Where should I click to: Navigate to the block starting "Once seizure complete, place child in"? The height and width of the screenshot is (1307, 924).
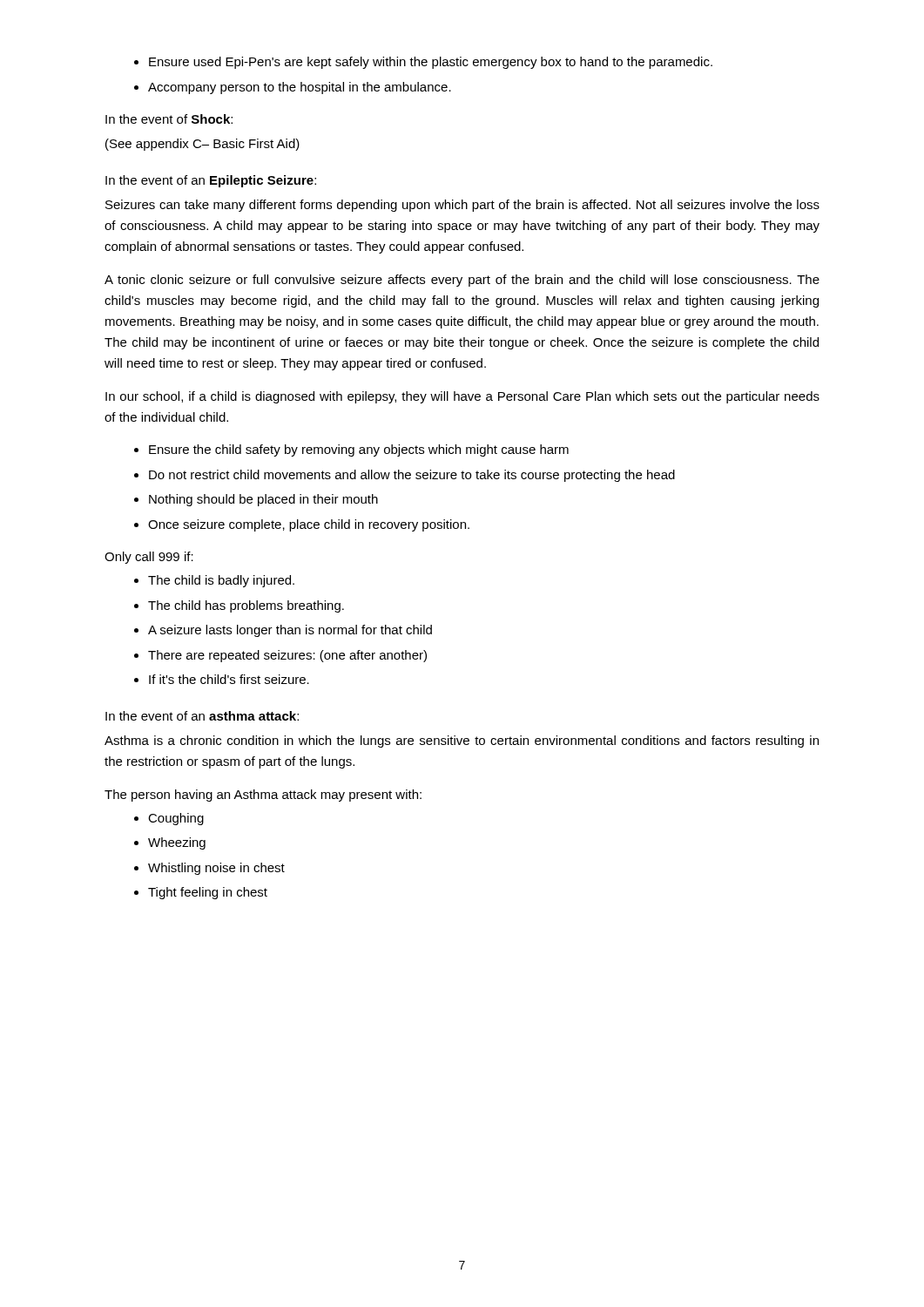[x=462, y=524]
